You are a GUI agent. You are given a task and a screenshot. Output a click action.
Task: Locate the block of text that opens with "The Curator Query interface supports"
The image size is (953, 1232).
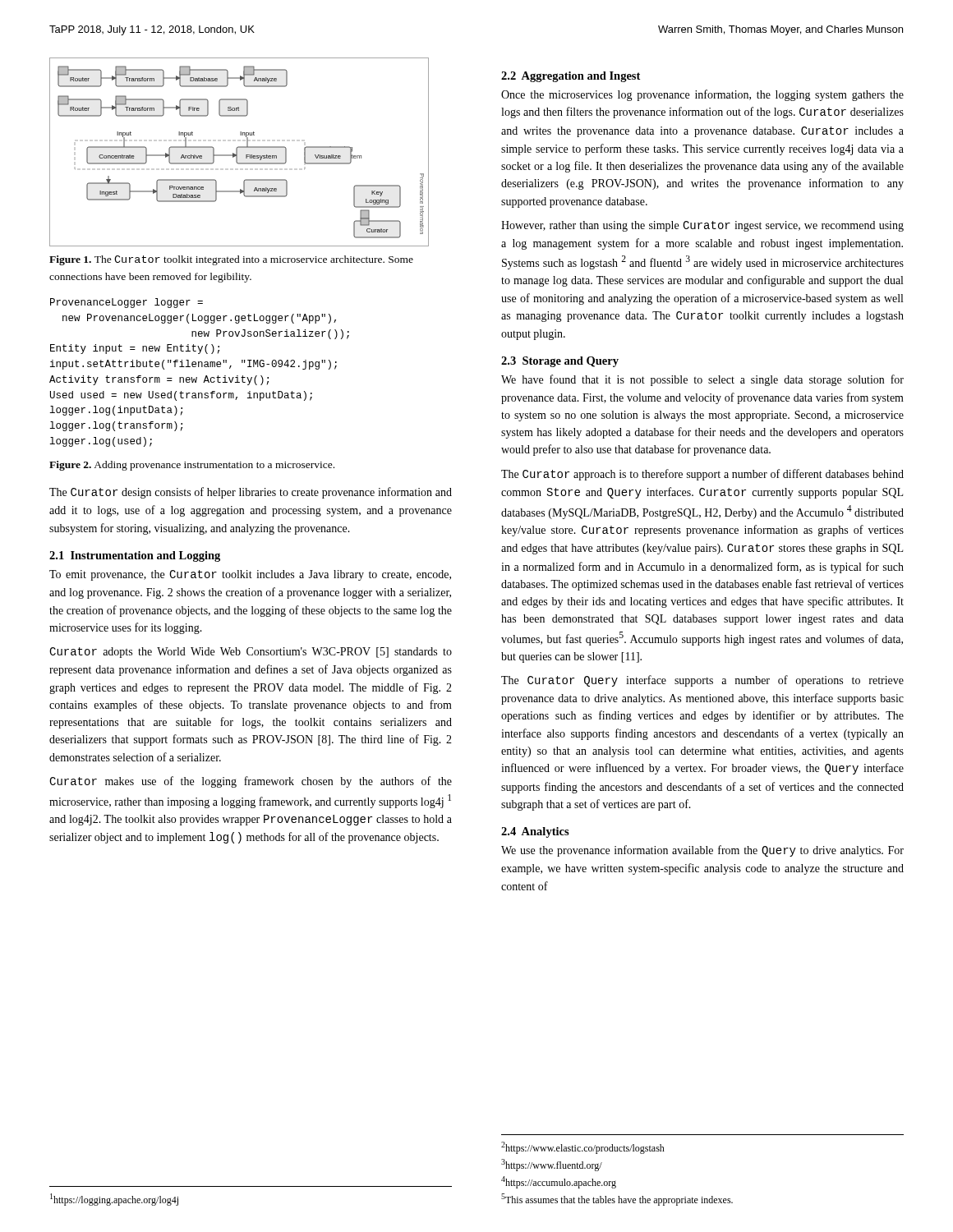pos(702,742)
